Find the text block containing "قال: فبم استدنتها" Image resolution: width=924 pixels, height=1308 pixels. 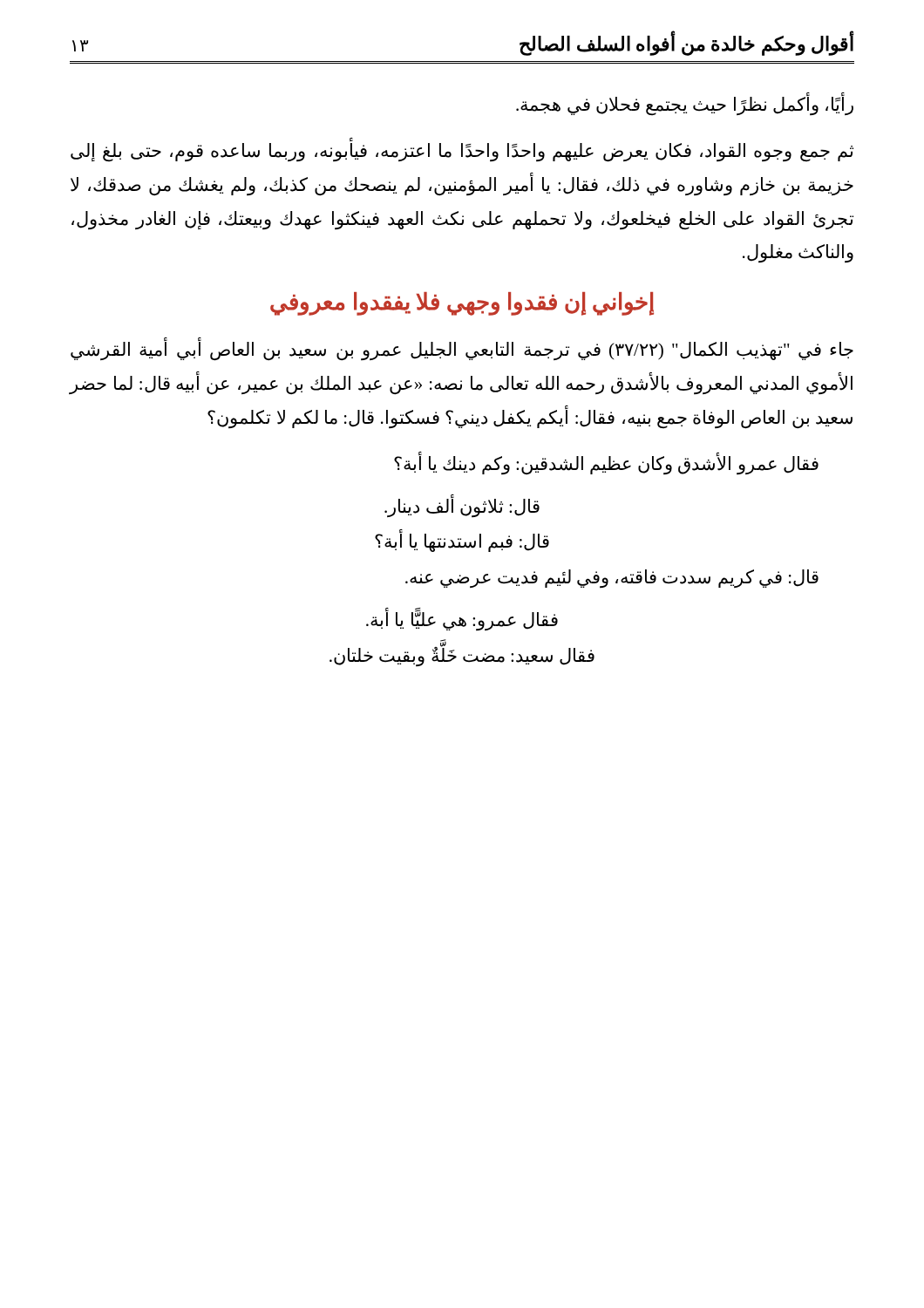(x=462, y=542)
